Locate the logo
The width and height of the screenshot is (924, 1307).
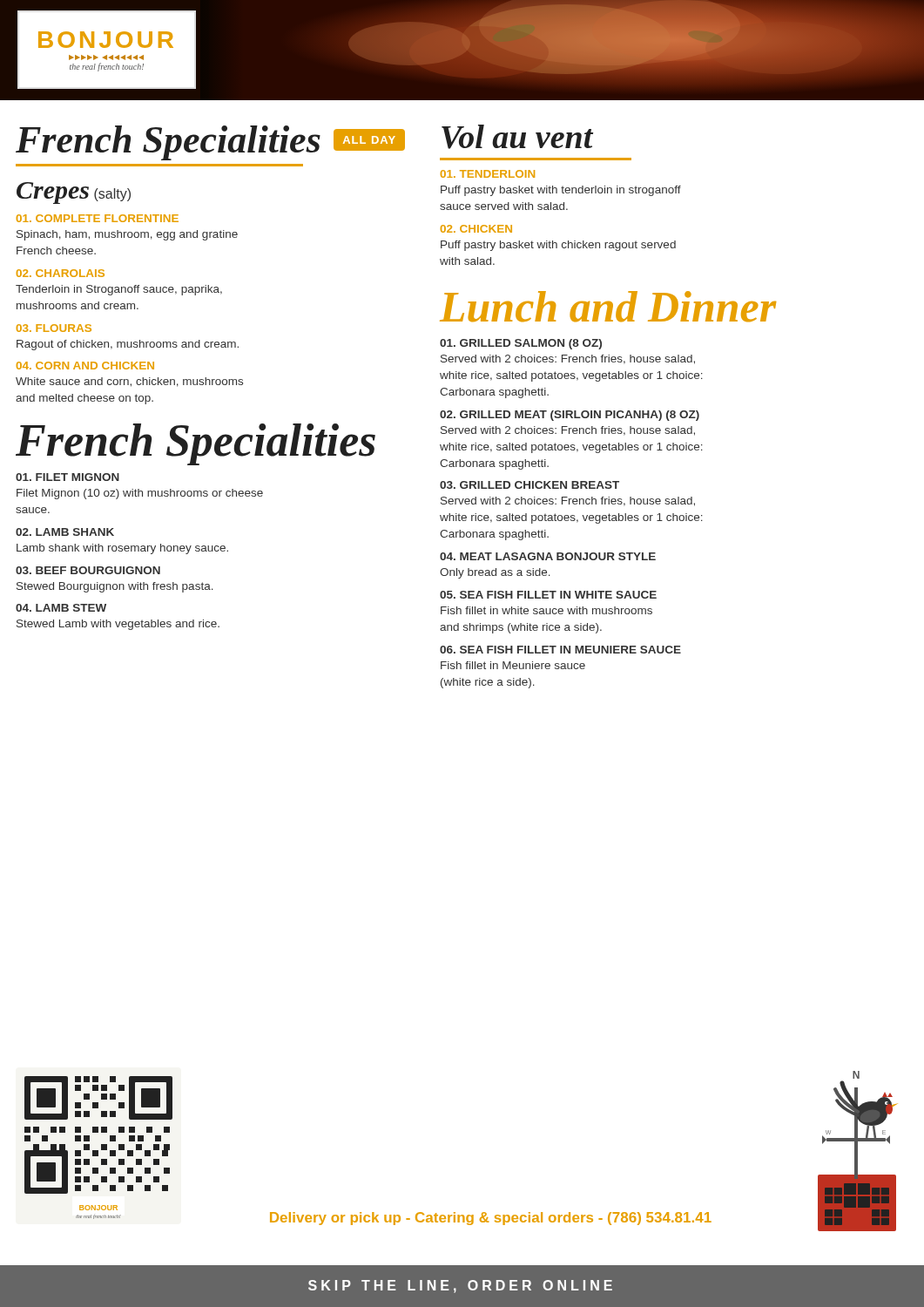click(x=107, y=50)
